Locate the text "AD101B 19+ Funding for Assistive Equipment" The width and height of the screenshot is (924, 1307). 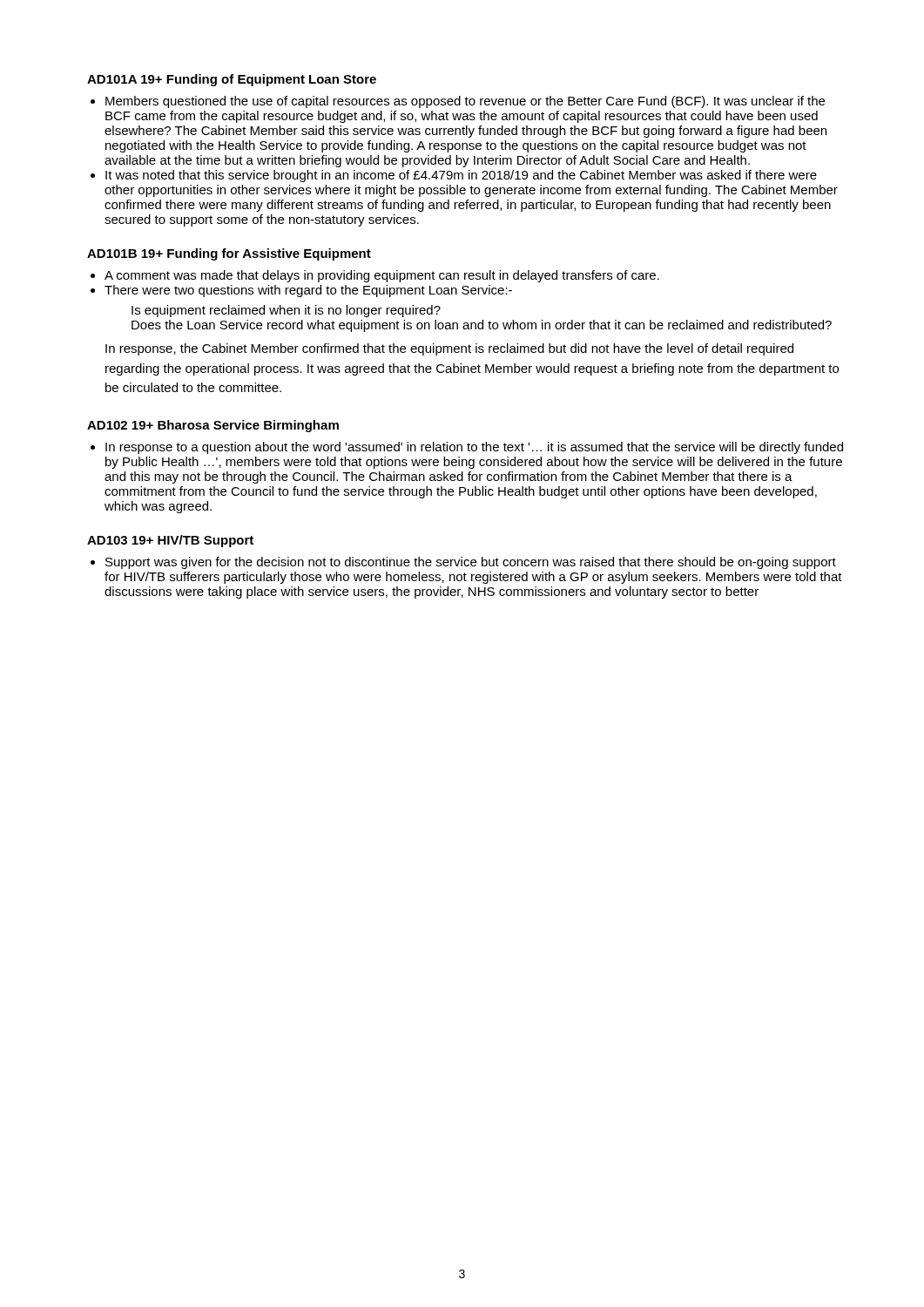click(229, 253)
